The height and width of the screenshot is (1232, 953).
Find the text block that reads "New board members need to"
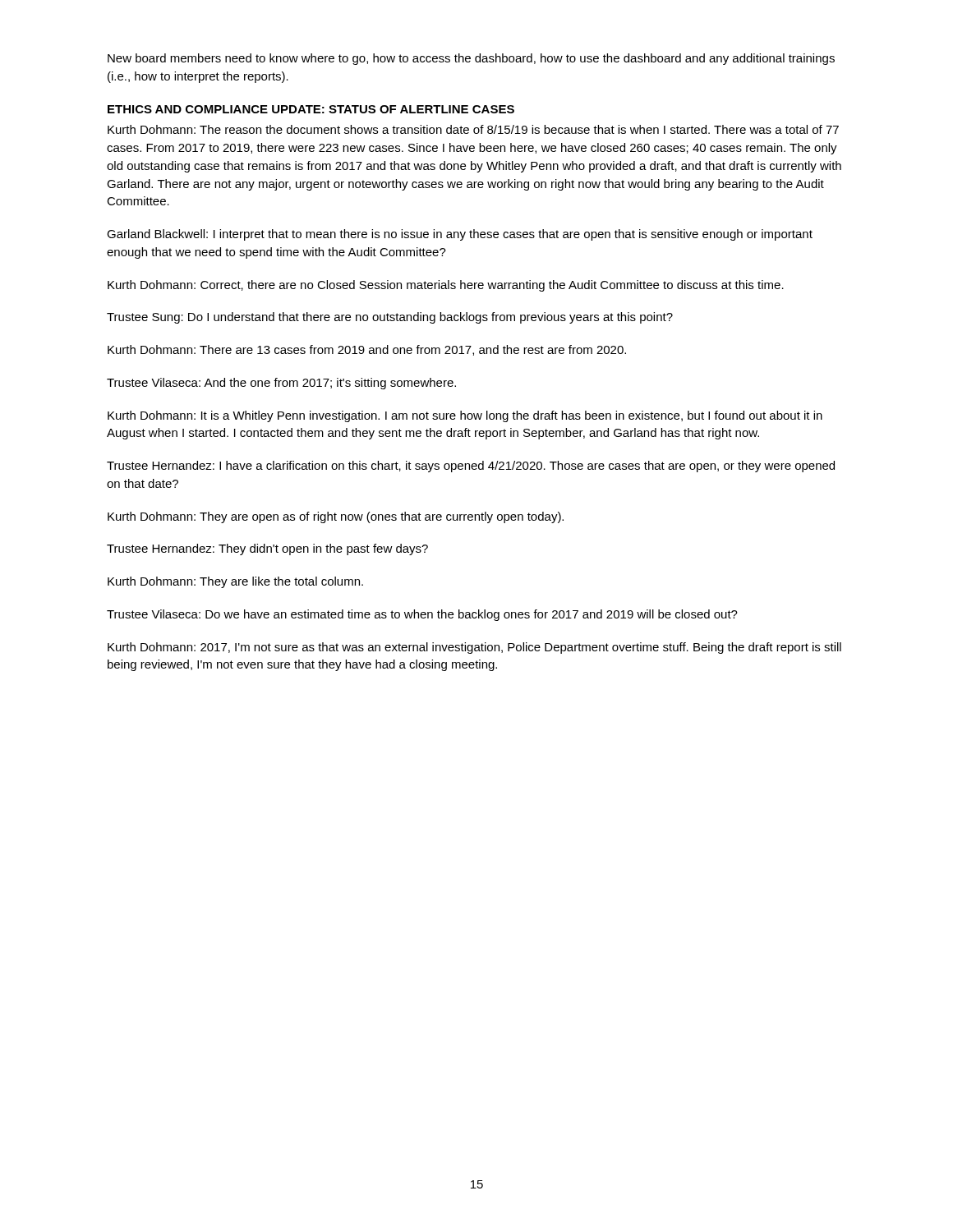(x=471, y=67)
